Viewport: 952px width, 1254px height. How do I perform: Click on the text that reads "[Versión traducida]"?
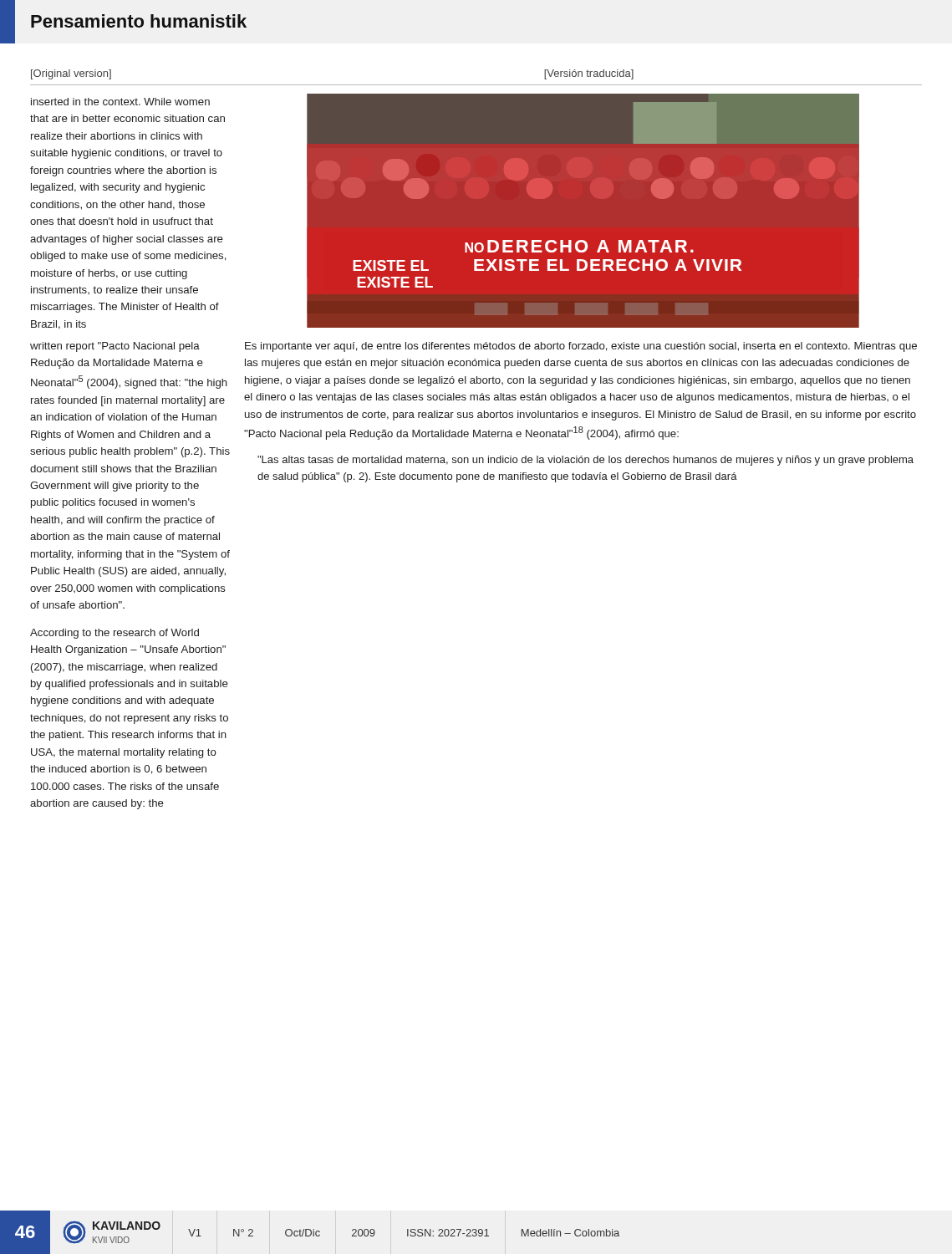589,73
